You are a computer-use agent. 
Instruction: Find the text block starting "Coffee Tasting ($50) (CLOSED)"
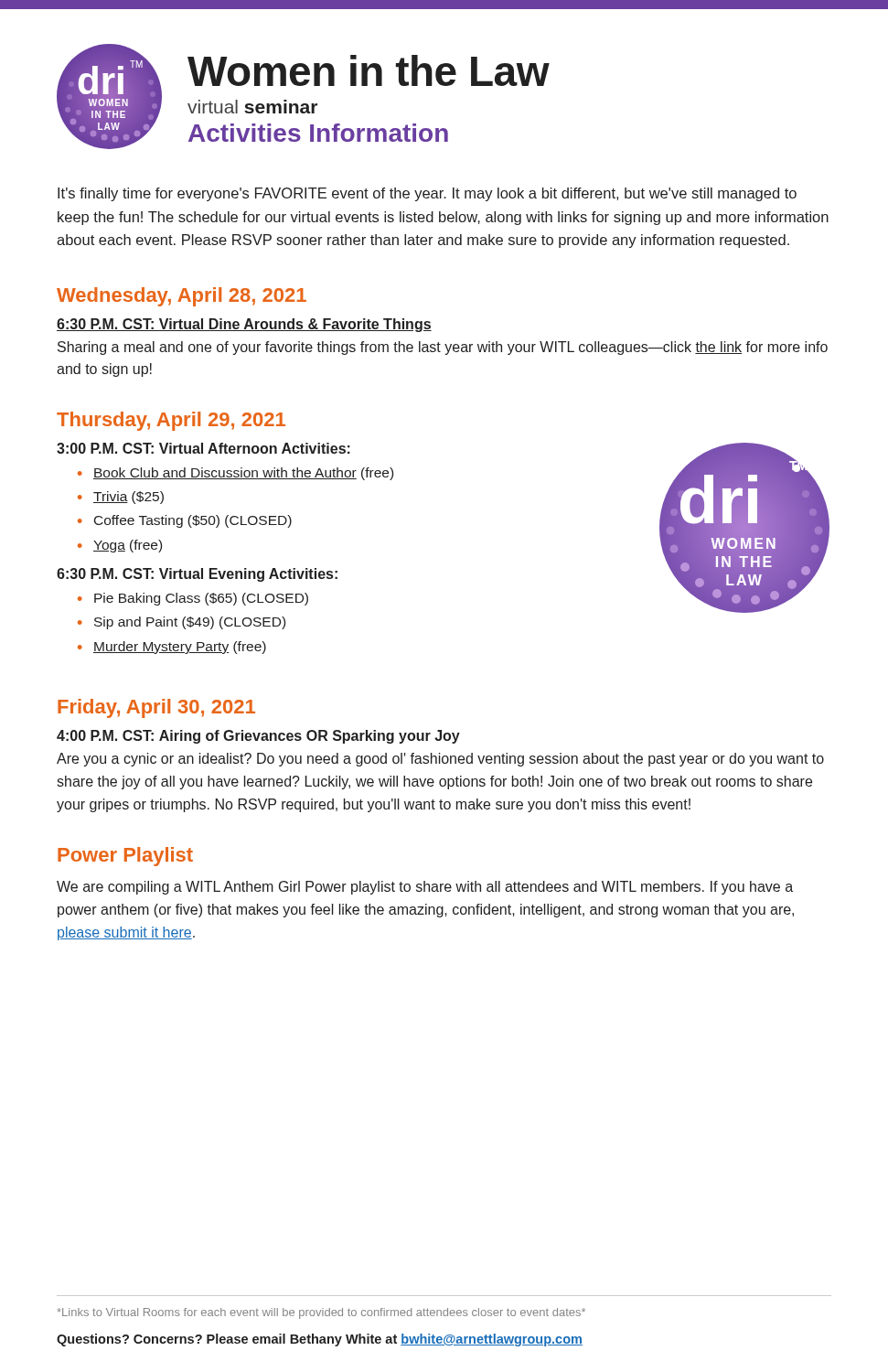coord(193,520)
